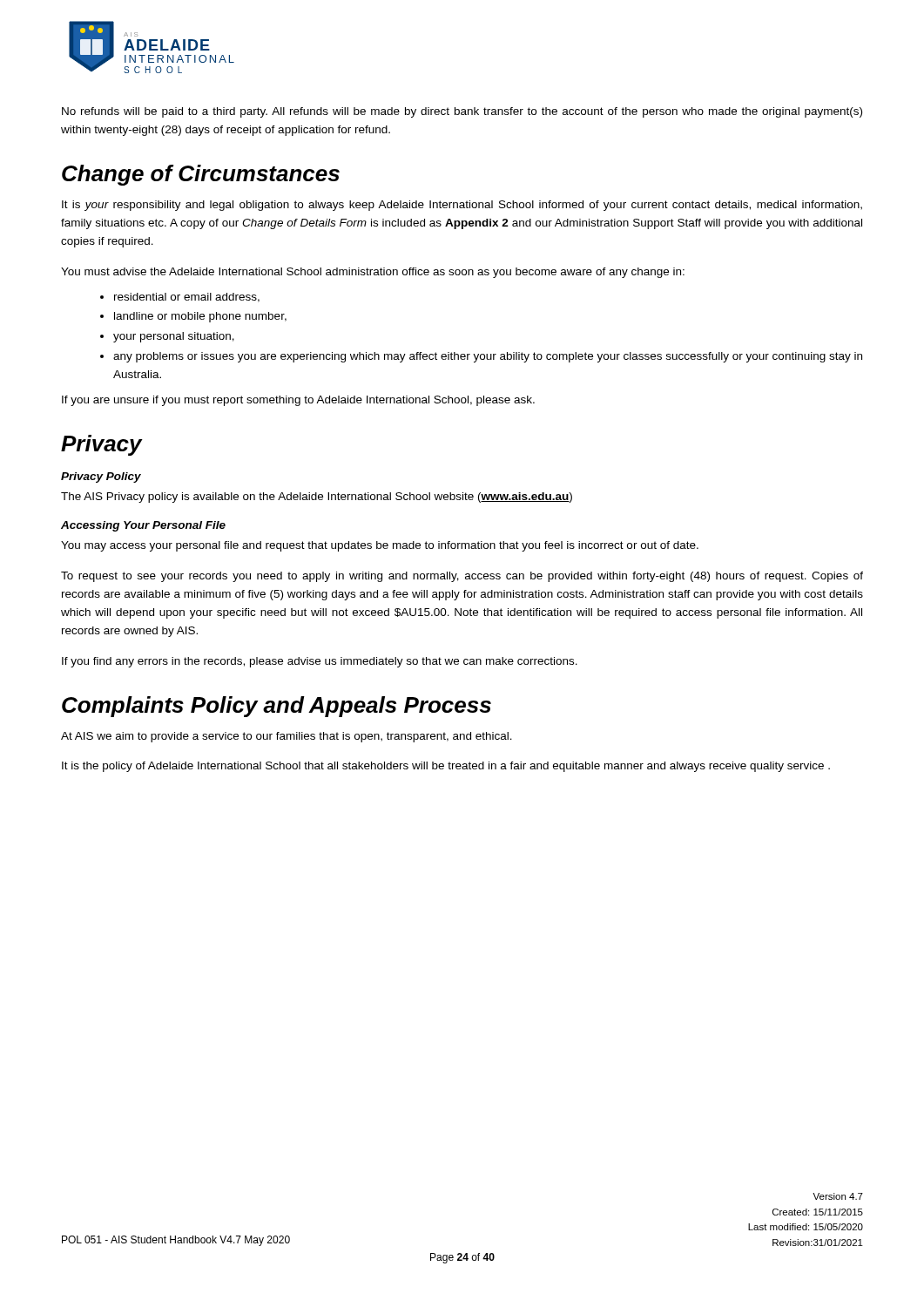The height and width of the screenshot is (1307, 924).
Task: Select the passage starting "your personal situation,"
Action: pos(174,336)
